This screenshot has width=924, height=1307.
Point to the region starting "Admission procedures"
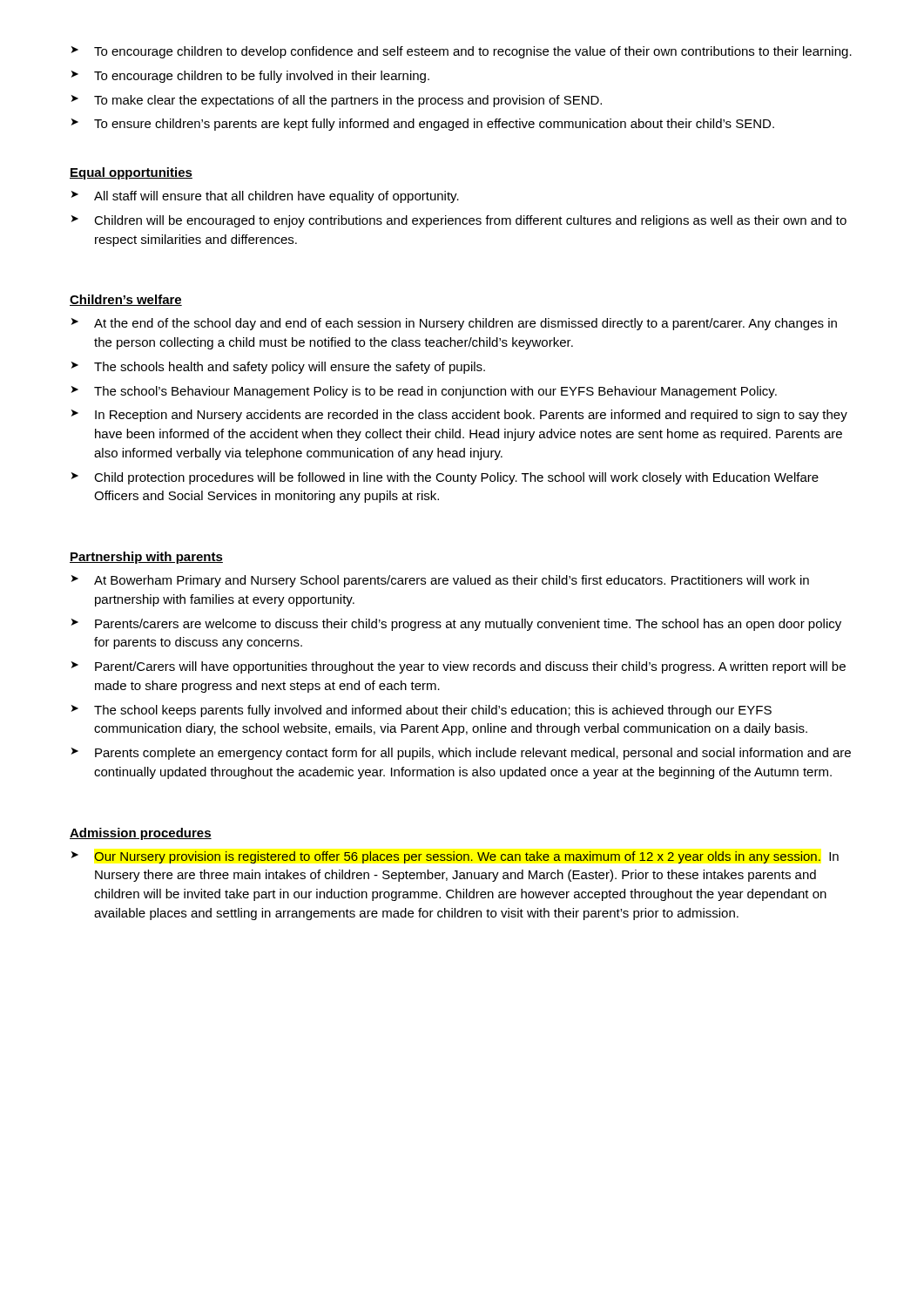141,834
